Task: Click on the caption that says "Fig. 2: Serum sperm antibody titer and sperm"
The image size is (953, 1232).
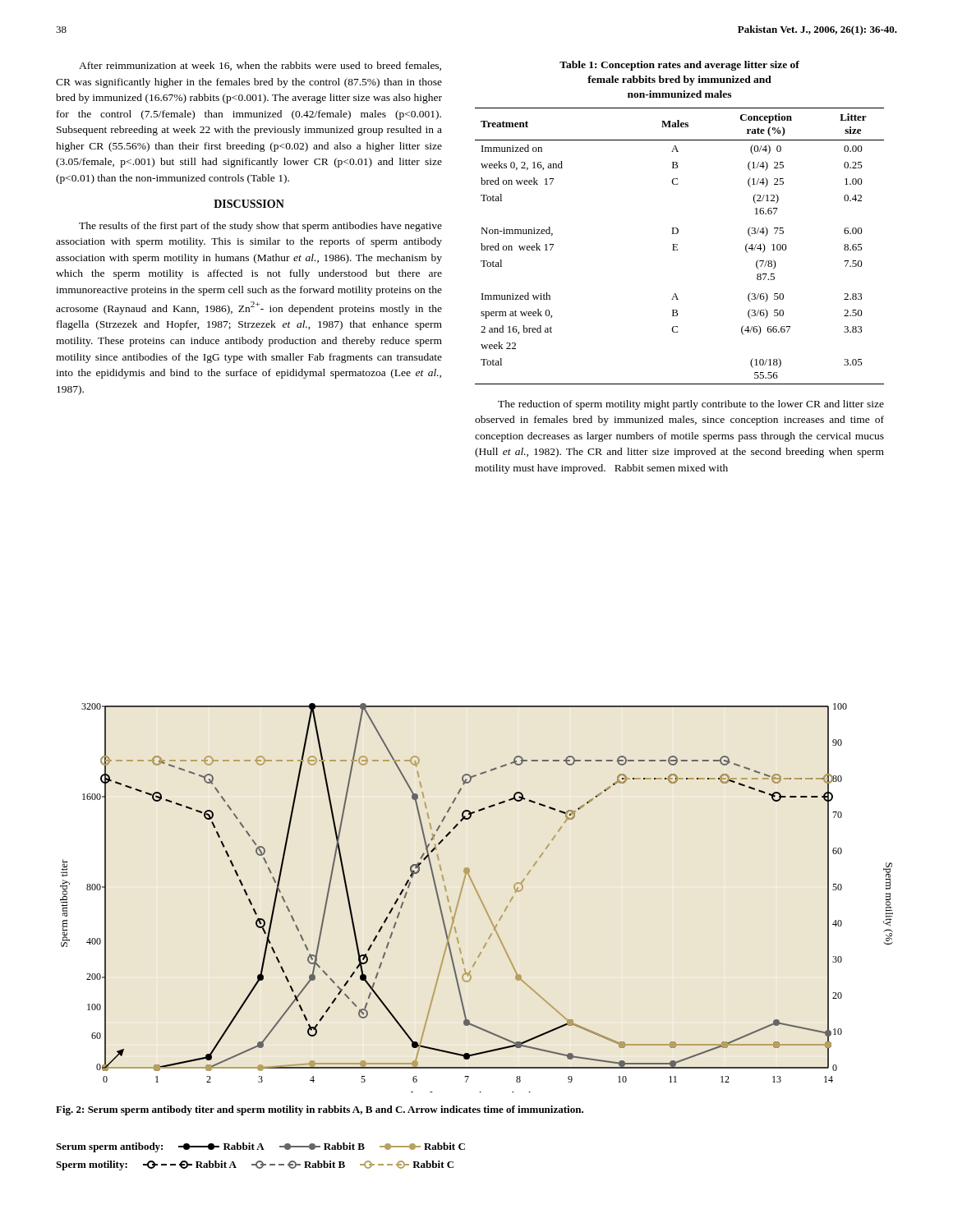Action: [x=320, y=1109]
